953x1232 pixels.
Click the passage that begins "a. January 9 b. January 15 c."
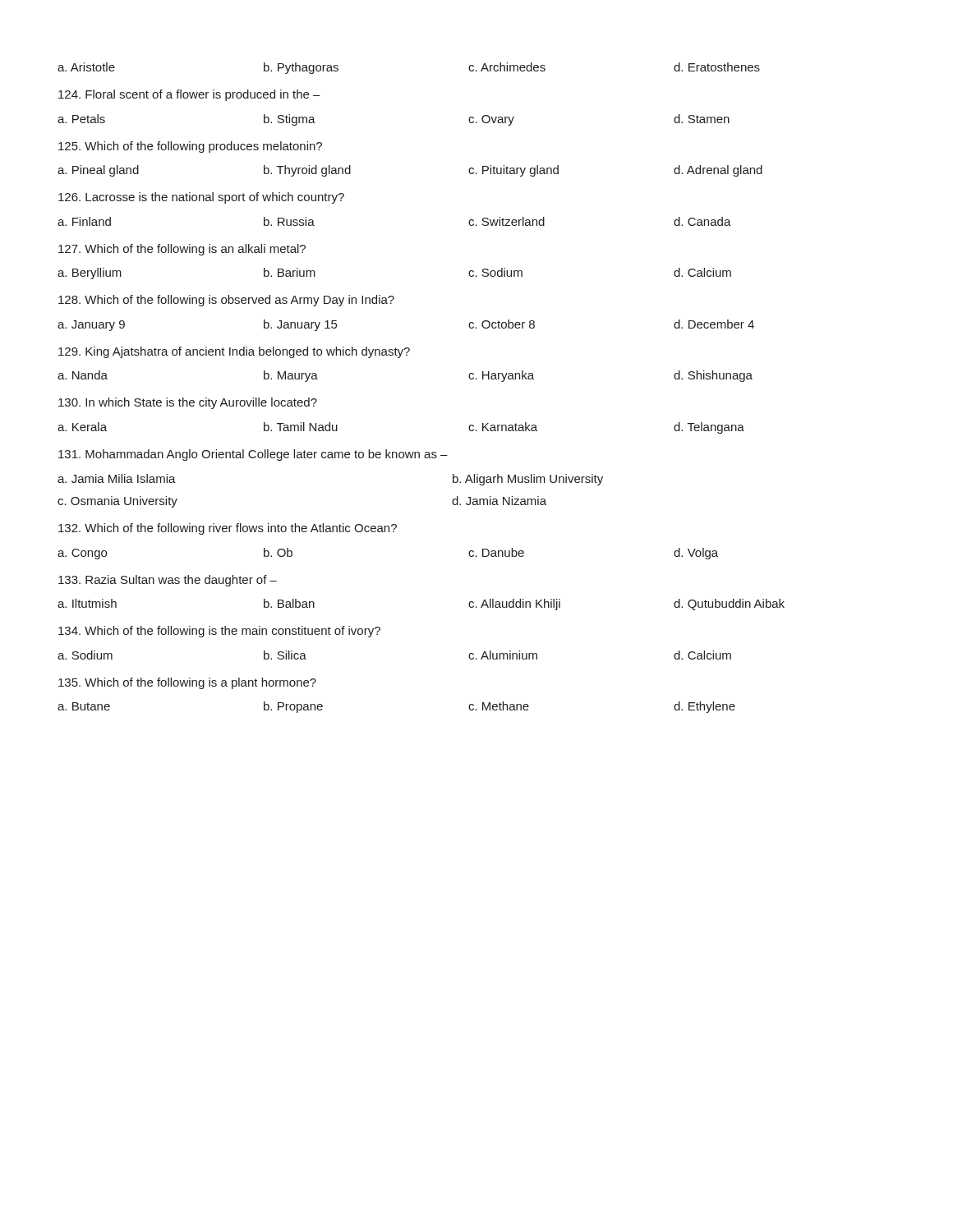pyautogui.click(x=468, y=324)
